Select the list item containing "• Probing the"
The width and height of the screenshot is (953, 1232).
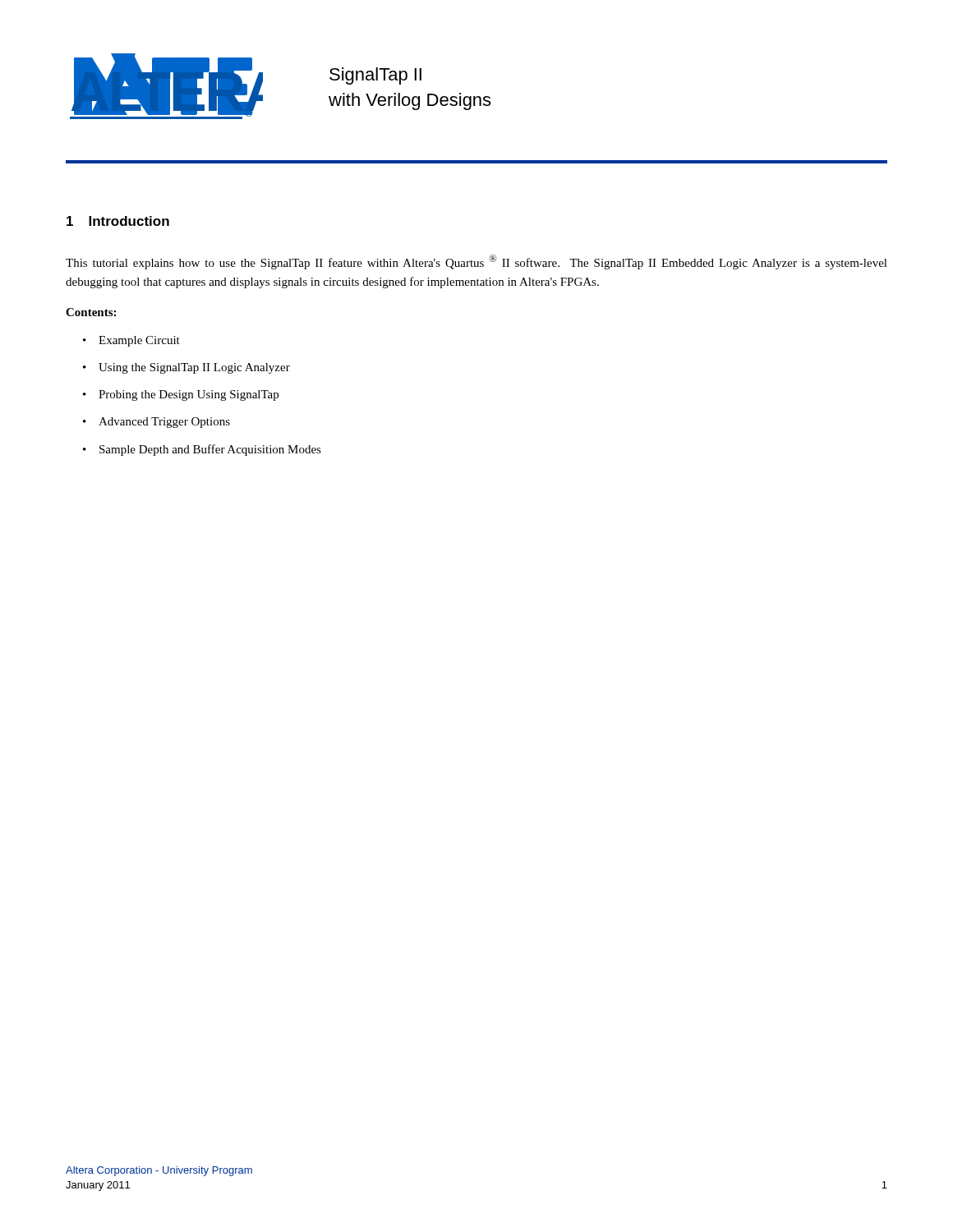[181, 395]
